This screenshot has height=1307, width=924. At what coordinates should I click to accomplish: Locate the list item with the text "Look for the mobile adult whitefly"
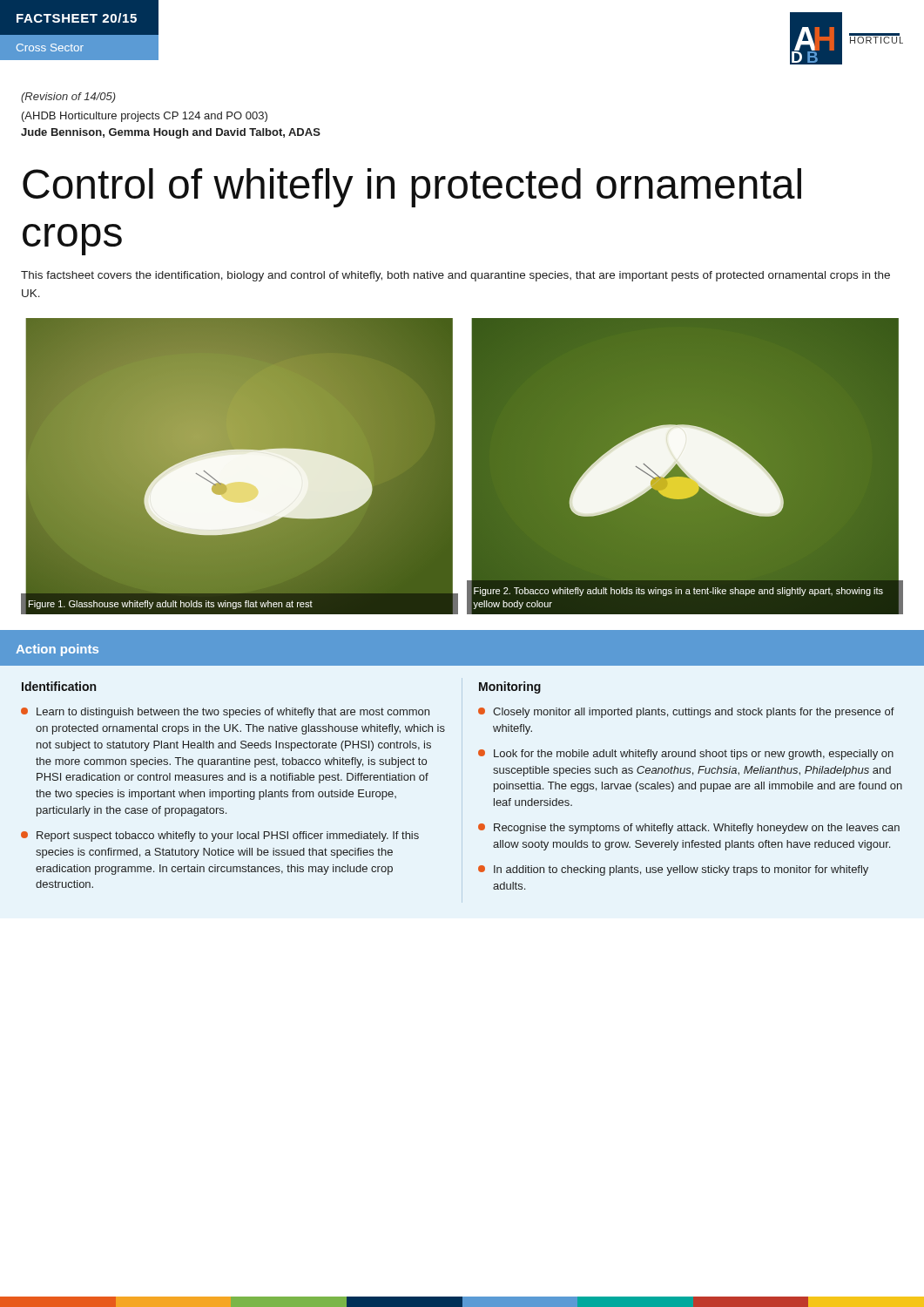(x=691, y=778)
